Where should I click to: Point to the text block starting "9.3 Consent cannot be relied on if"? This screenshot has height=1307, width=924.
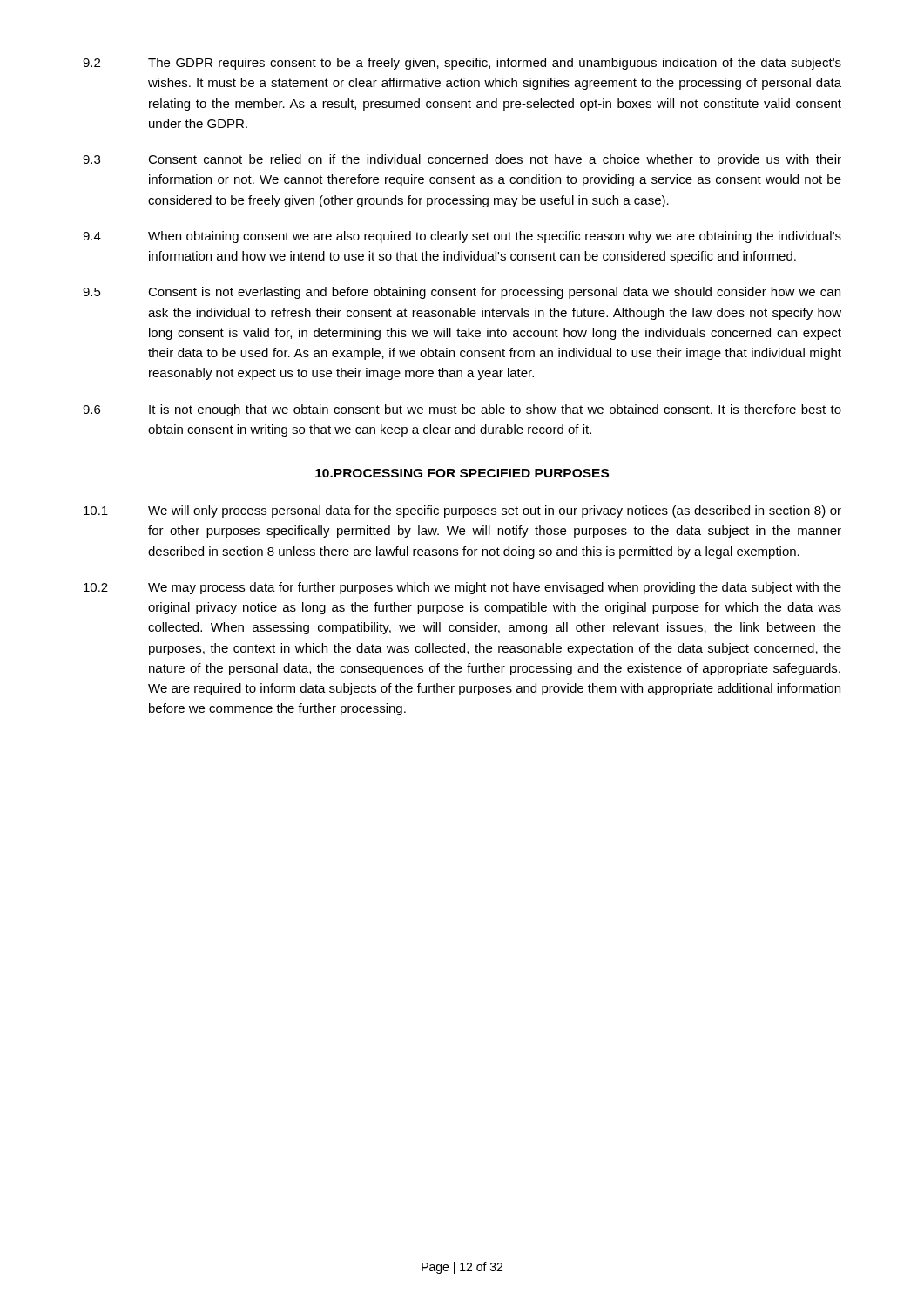(462, 179)
